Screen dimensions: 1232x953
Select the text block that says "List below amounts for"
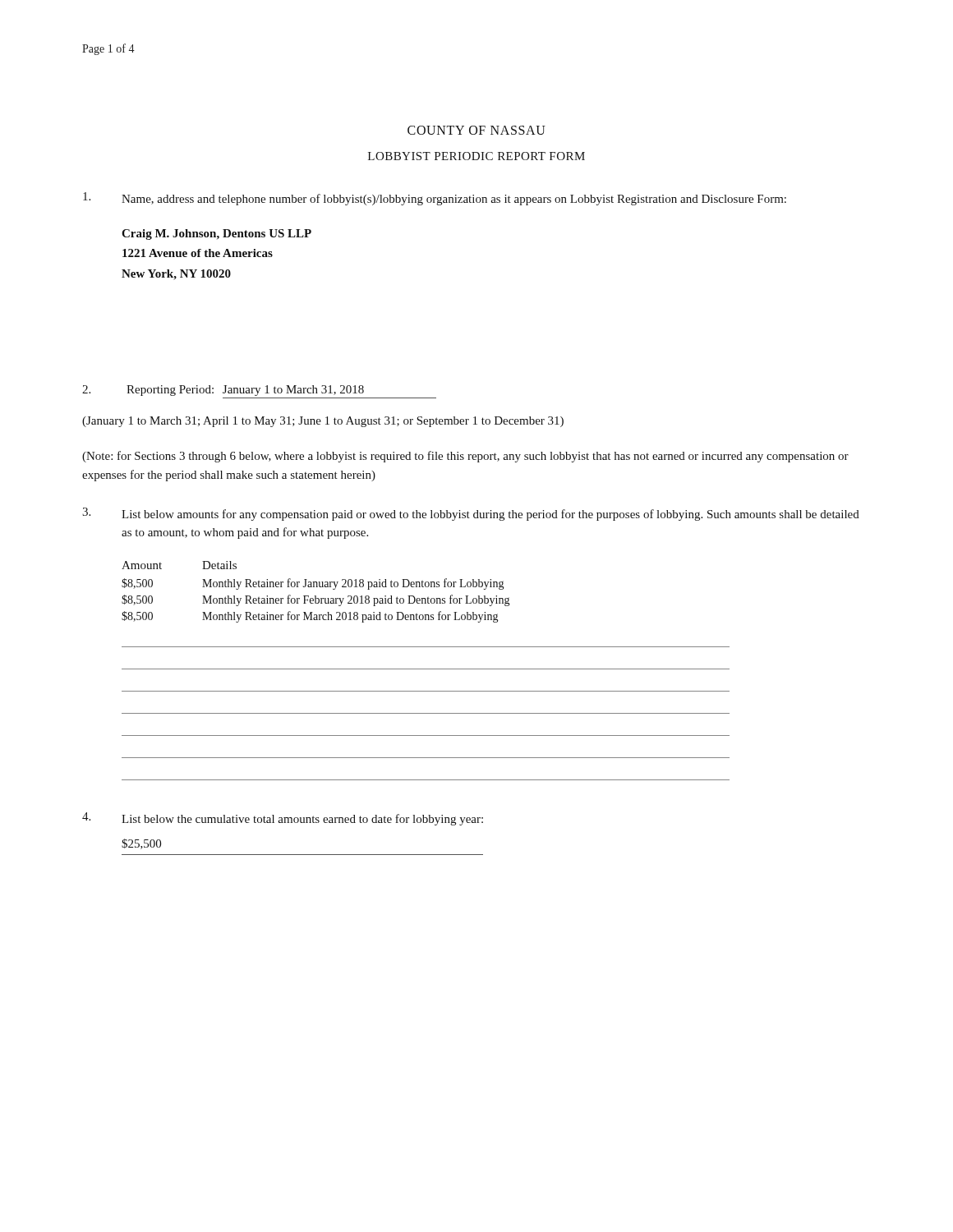click(476, 523)
